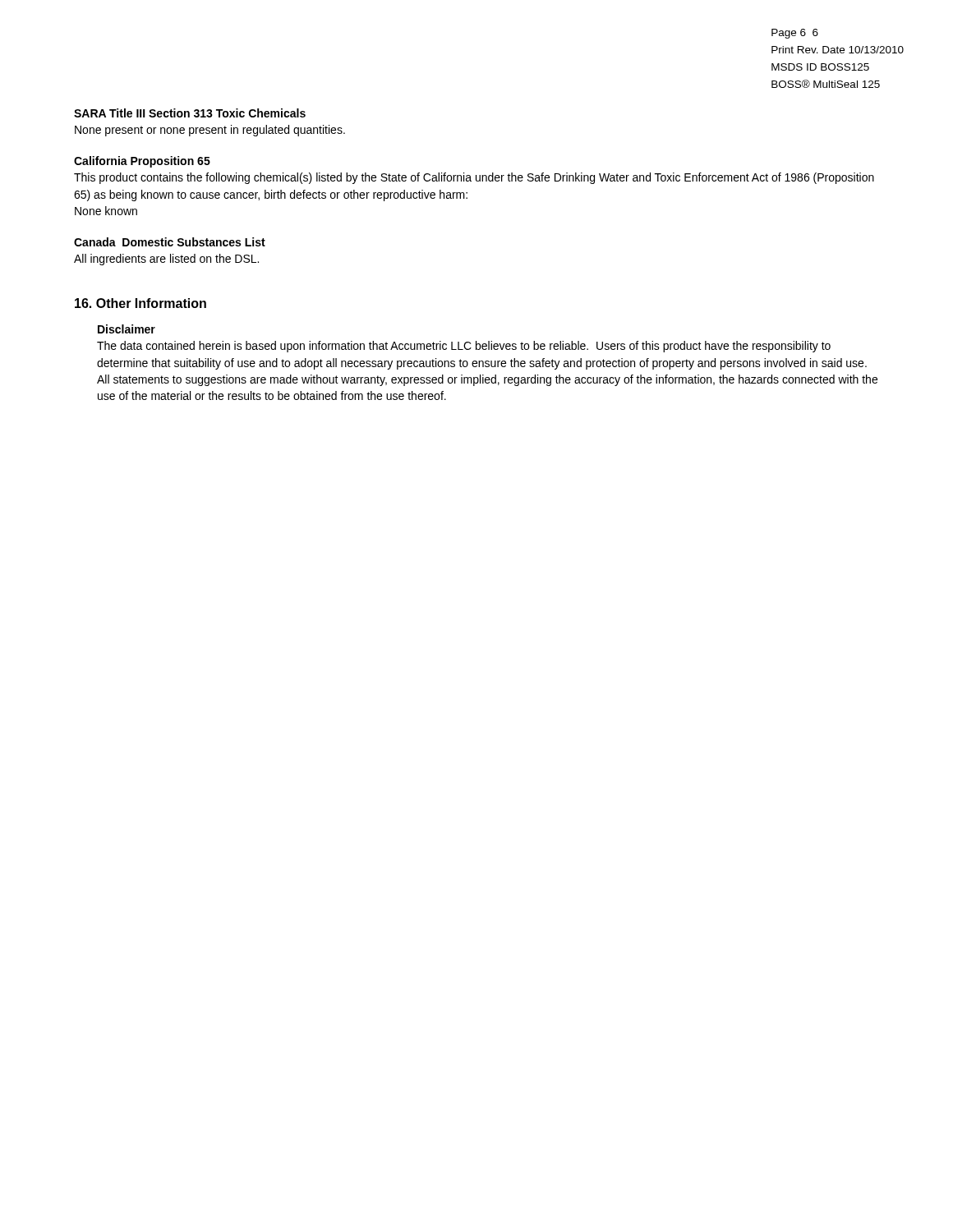The width and height of the screenshot is (953, 1232).
Task: Locate the text starting "None present or"
Action: coord(210,130)
